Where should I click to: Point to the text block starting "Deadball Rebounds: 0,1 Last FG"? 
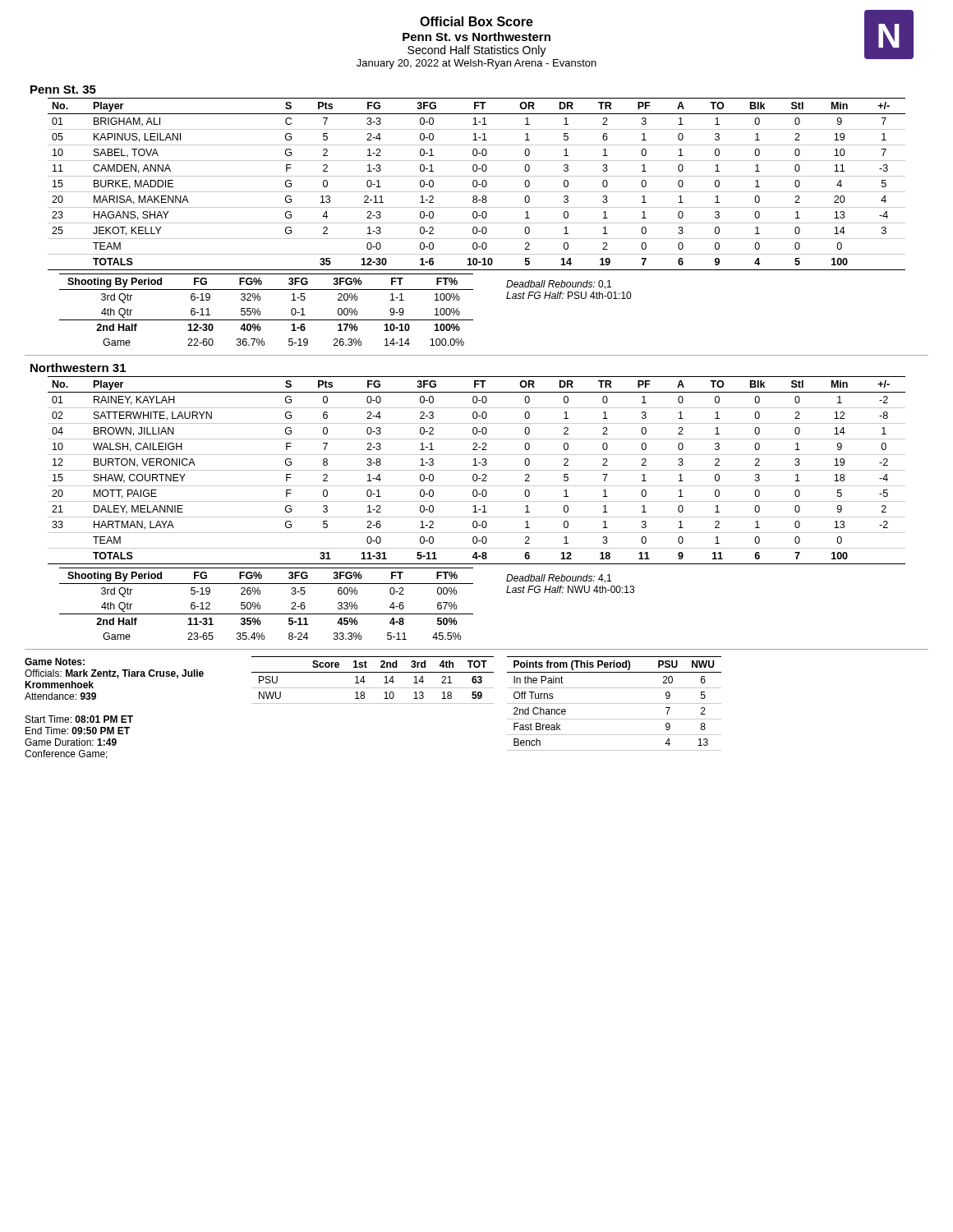coord(569,290)
